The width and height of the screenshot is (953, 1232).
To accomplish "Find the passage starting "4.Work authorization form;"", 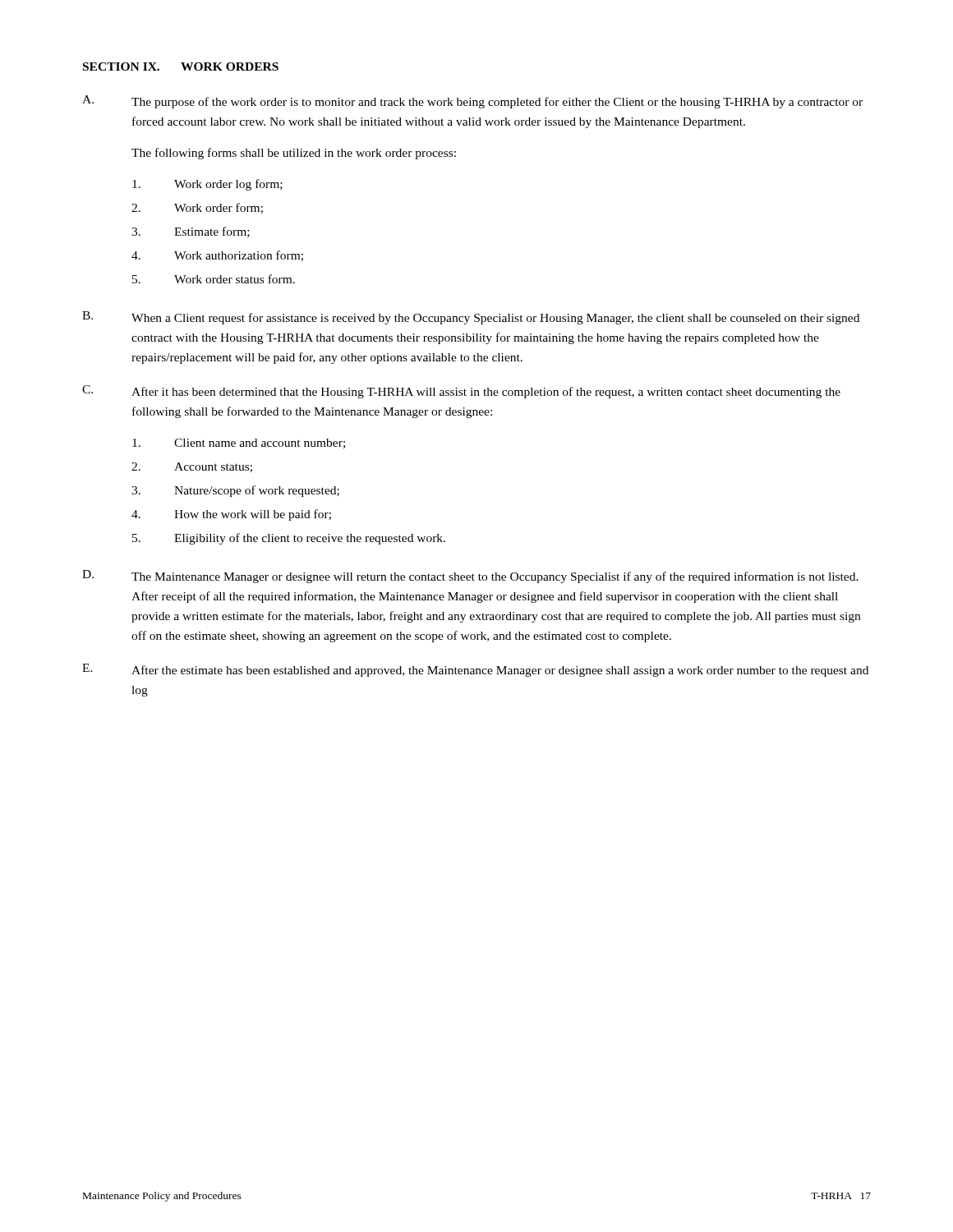I will (217, 256).
